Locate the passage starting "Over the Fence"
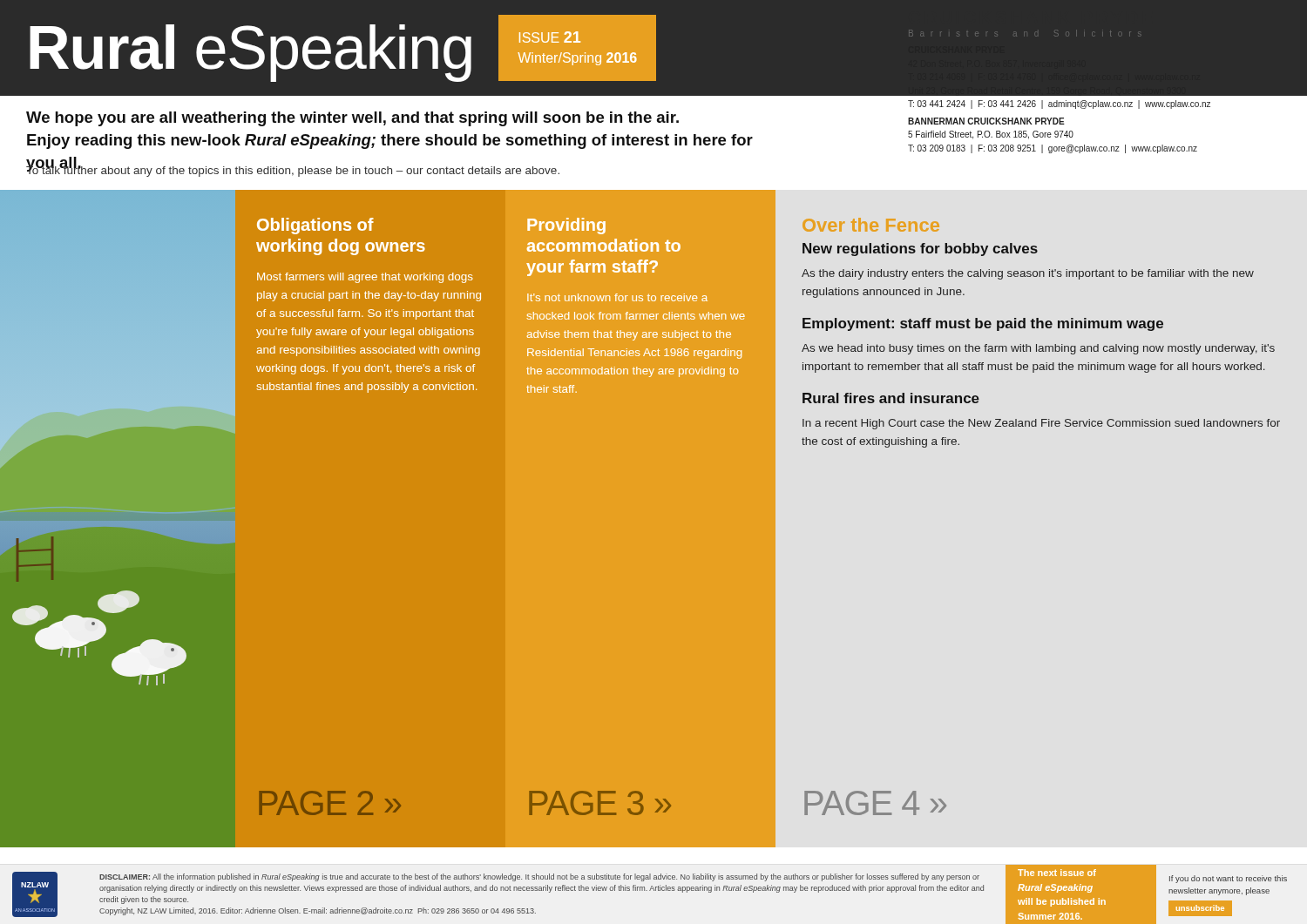1307x924 pixels. (871, 225)
